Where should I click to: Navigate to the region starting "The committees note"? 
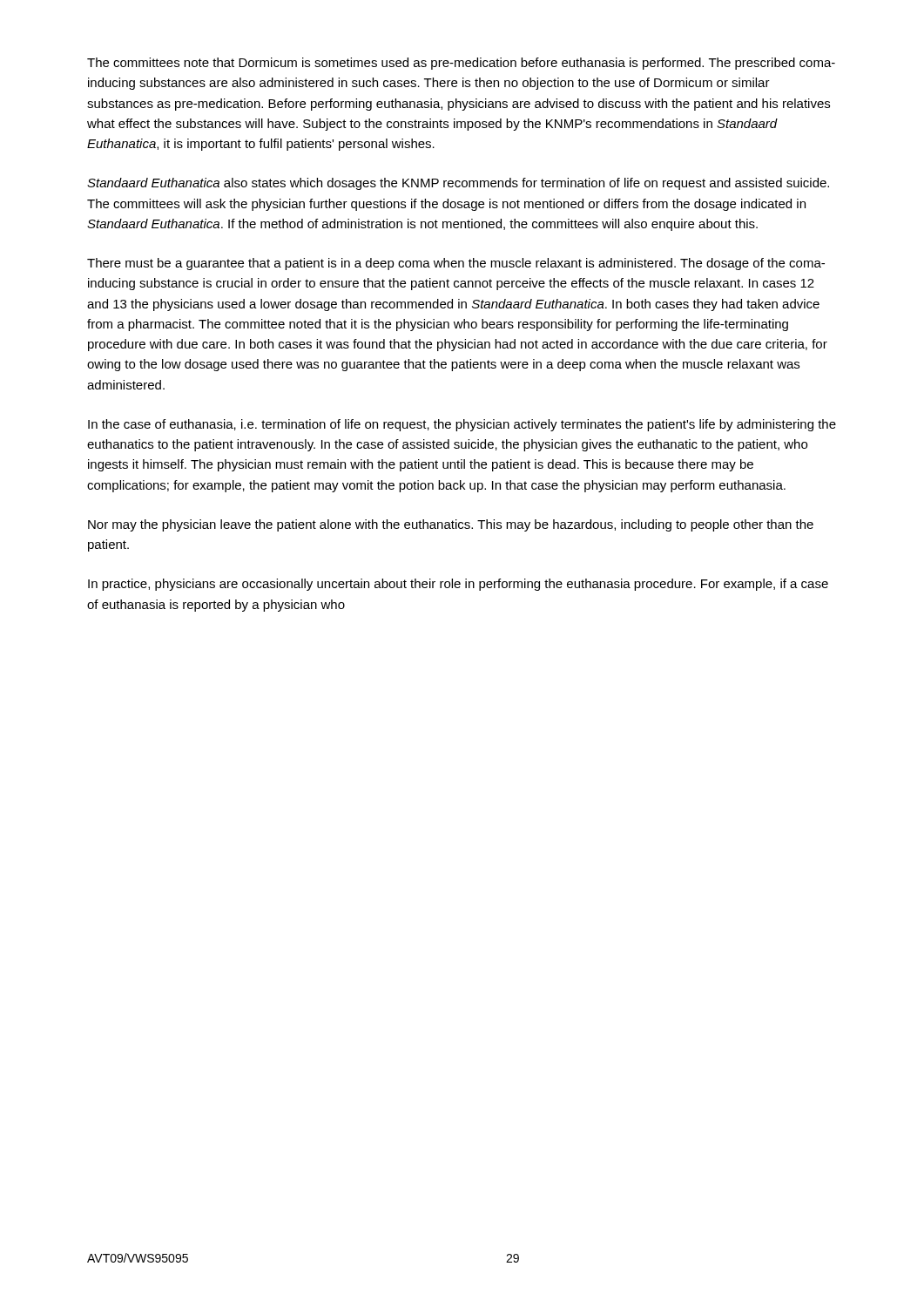pos(461,103)
